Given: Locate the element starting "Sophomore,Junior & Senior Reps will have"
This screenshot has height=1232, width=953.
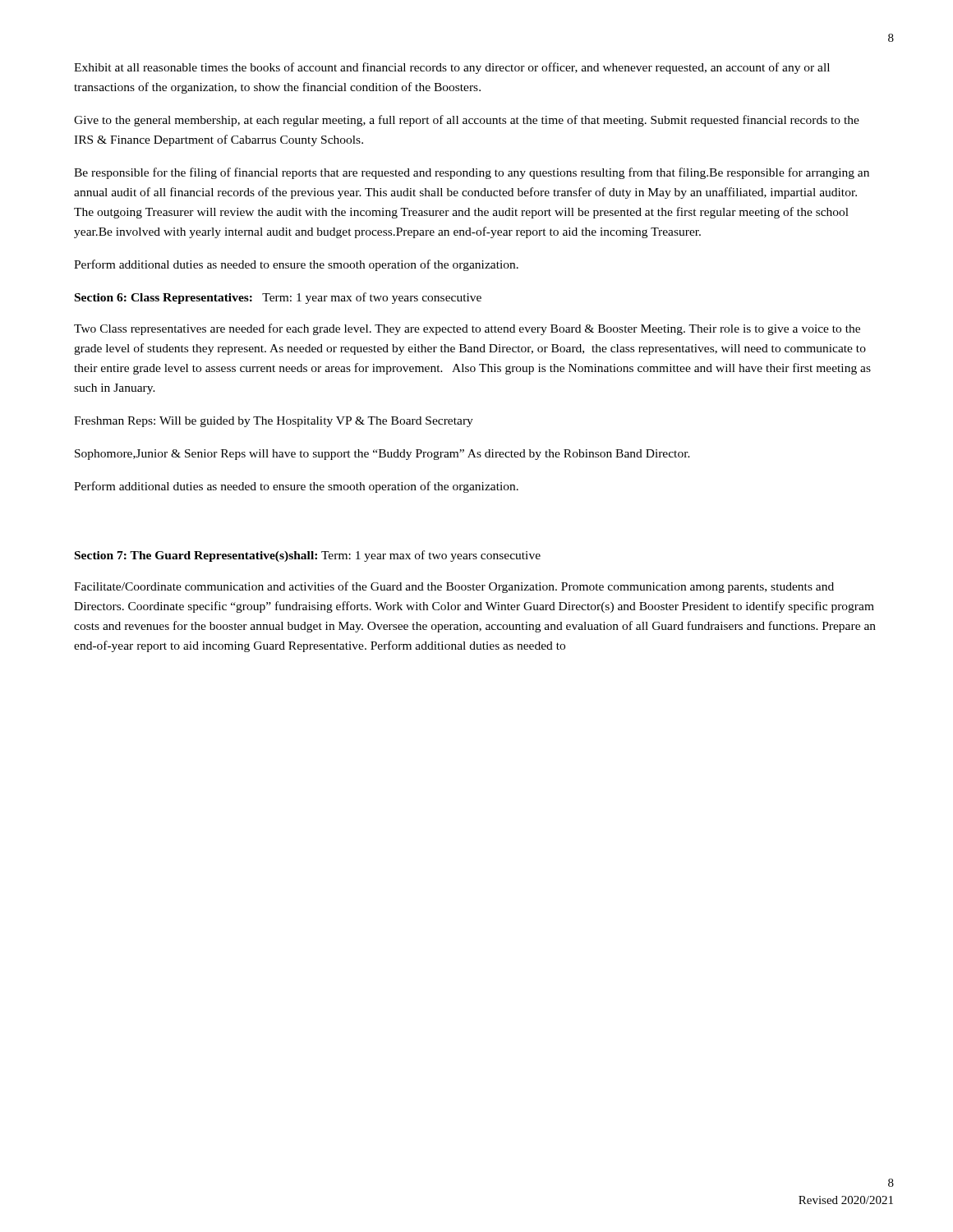Looking at the screenshot, I should 382,453.
